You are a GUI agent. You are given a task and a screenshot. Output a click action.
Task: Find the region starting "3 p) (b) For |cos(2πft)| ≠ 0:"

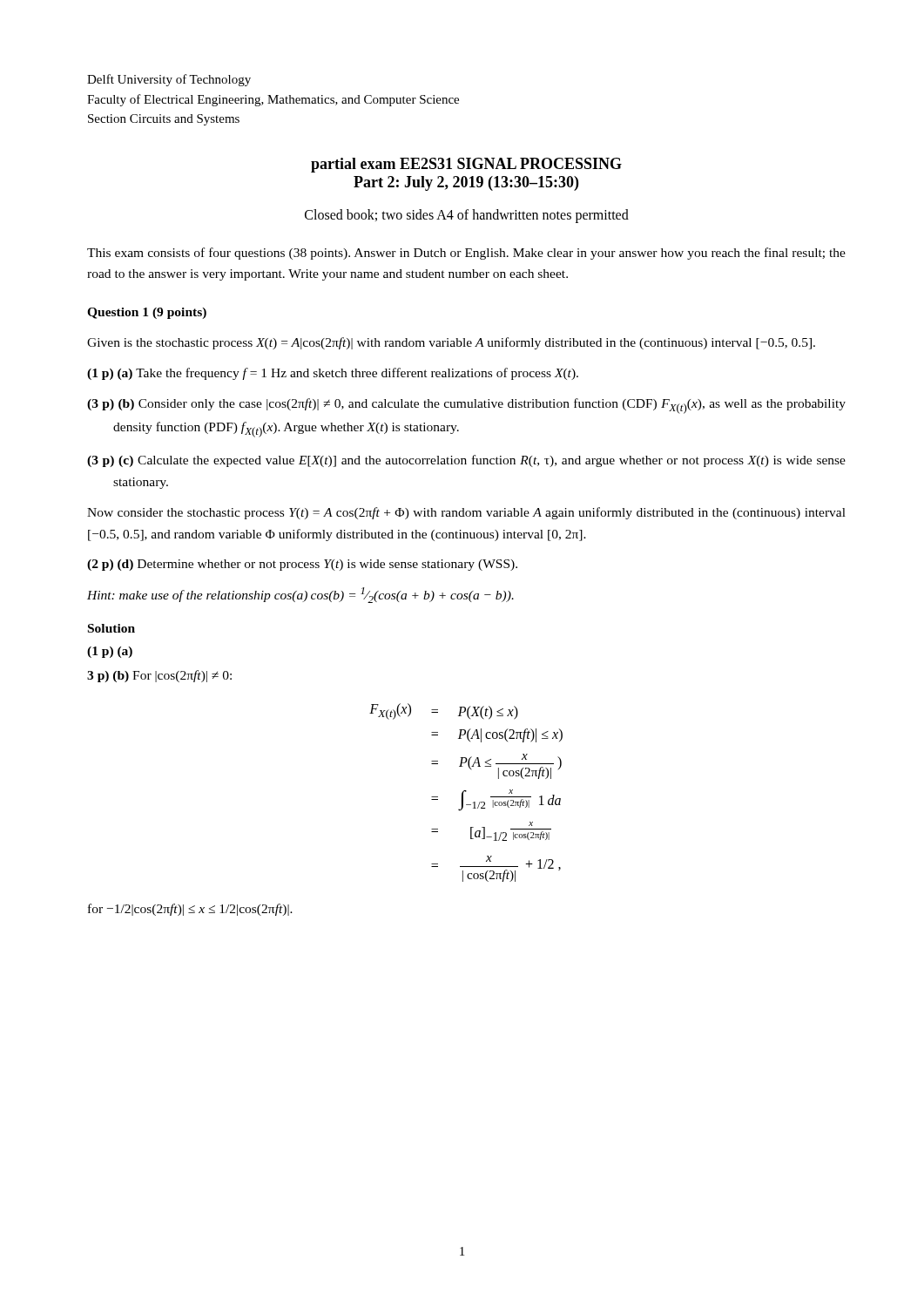pos(160,675)
